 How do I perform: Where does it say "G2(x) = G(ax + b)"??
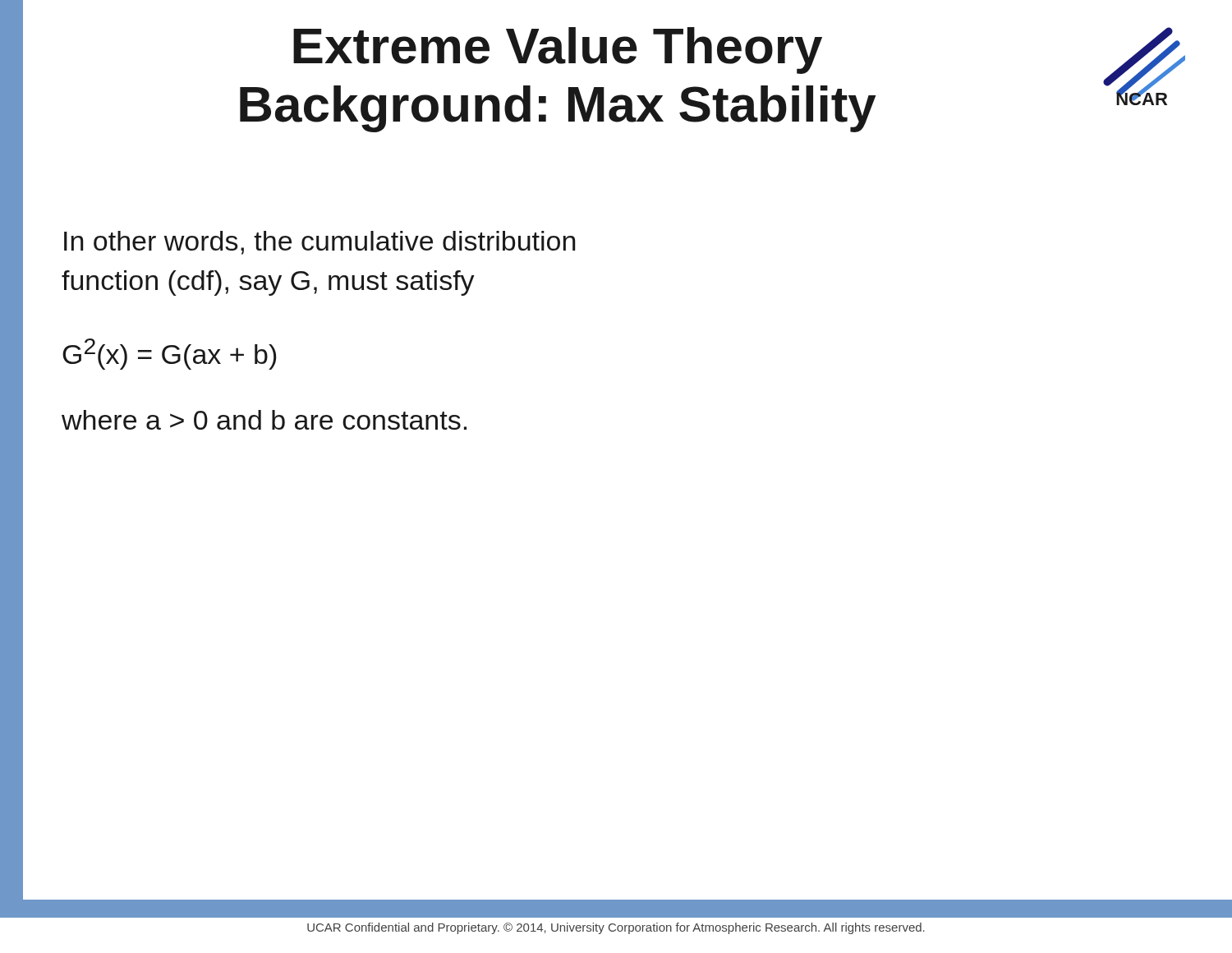coord(170,352)
